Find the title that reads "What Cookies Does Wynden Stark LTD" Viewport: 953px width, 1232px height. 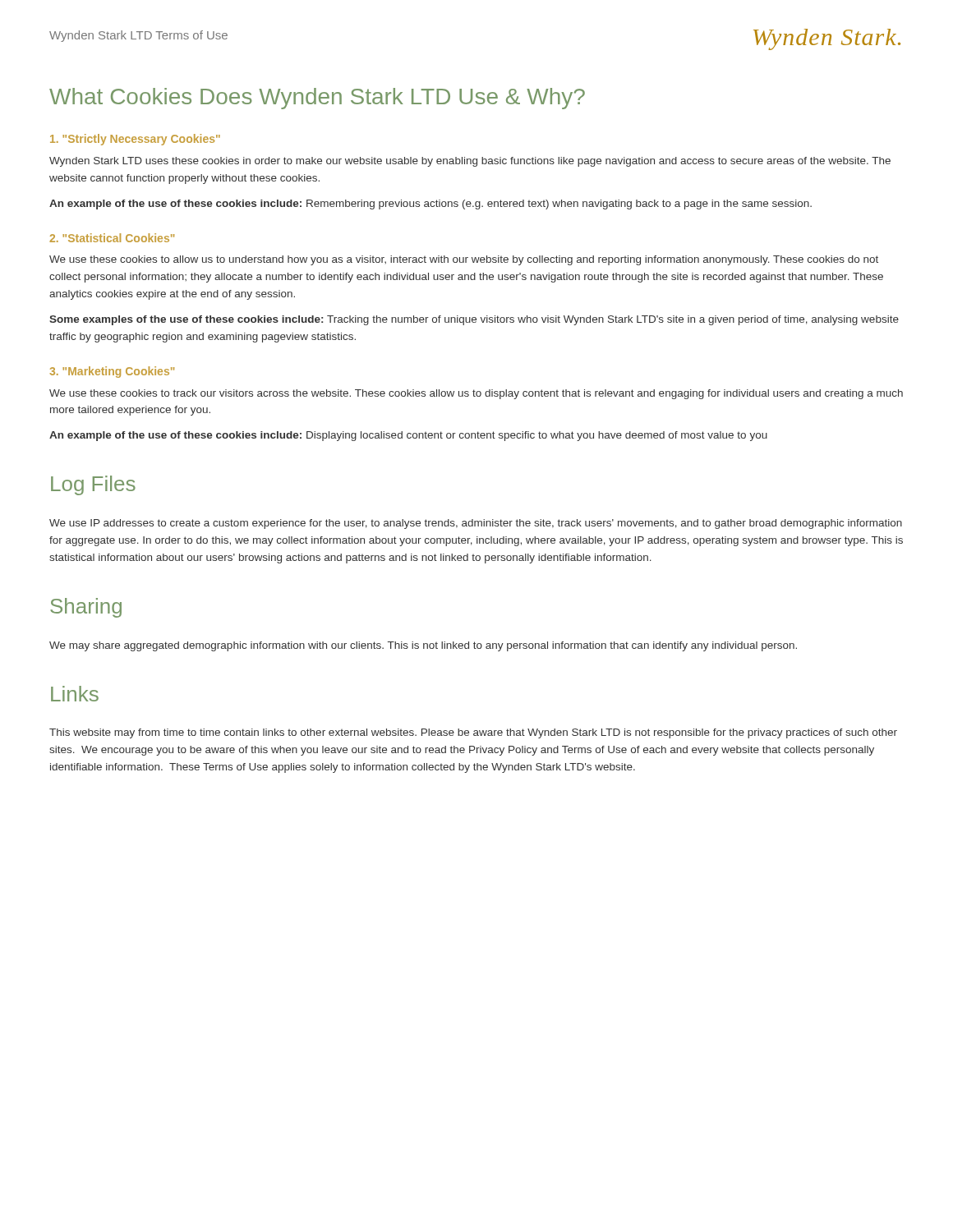pyautogui.click(x=476, y=97)
